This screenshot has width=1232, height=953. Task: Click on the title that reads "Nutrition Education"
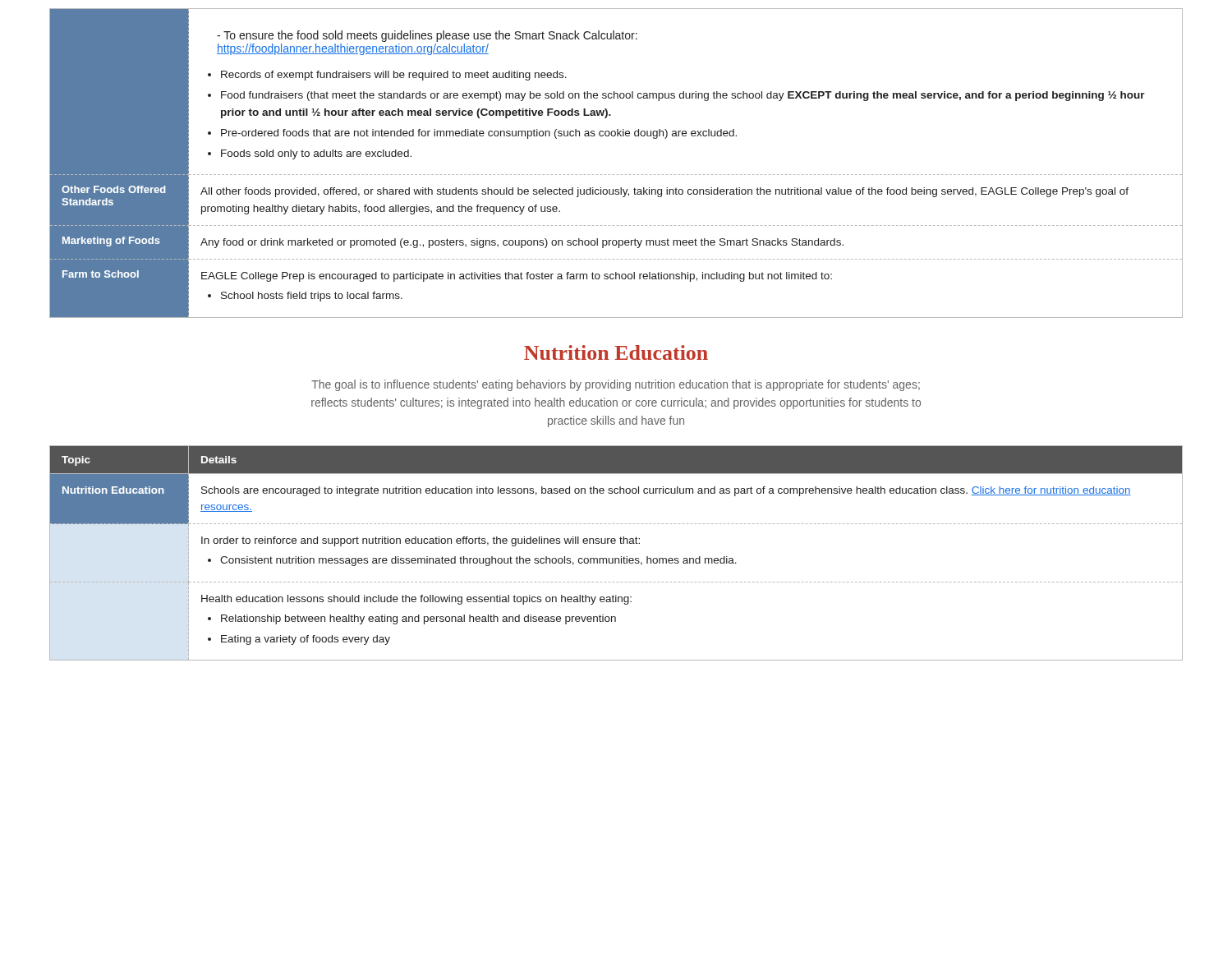pyautogui.click(x=616, y=352)
